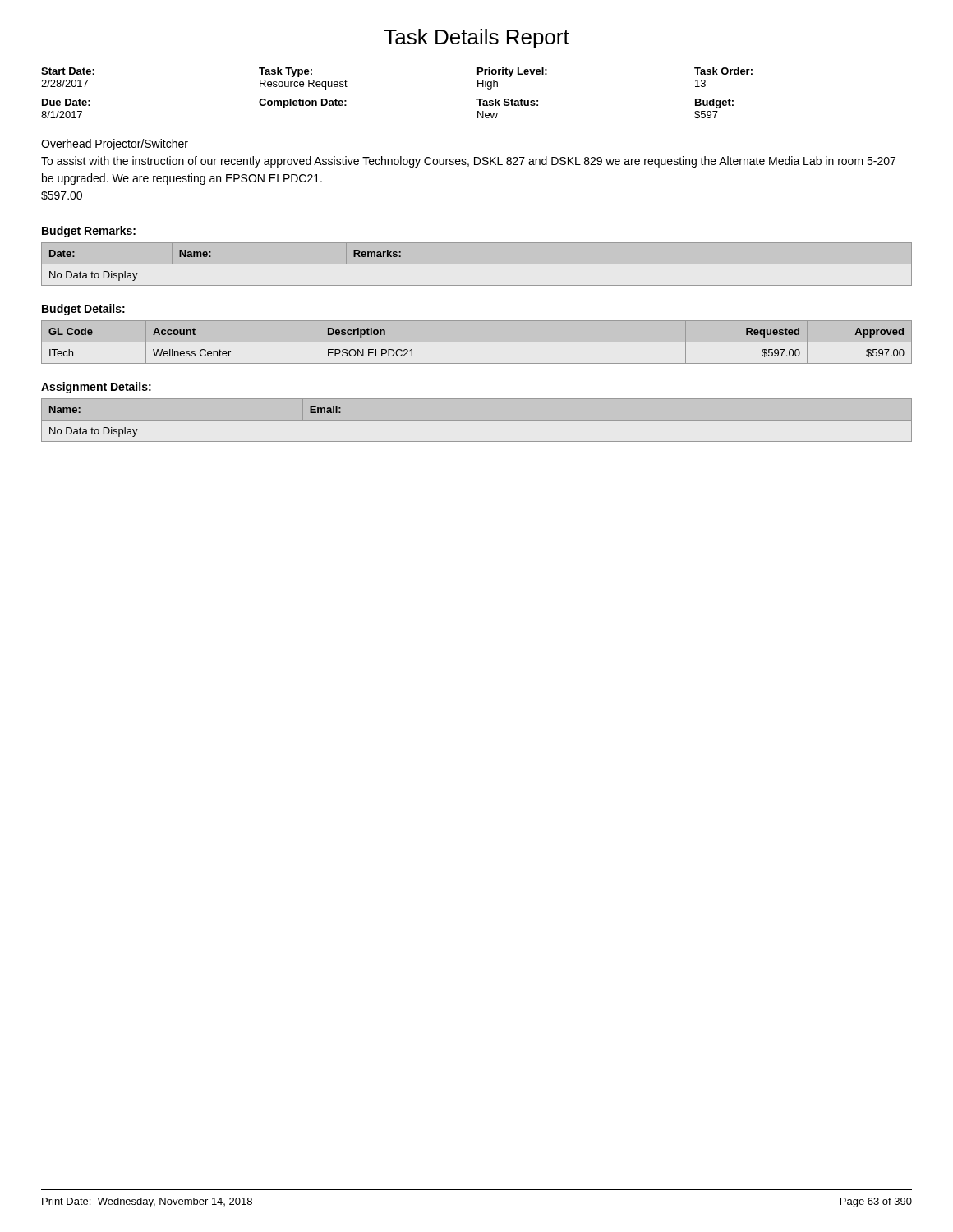Locate the text "Task Details Report"
This screenshot has width=953, height=1232.
click(x=476, y=37)
